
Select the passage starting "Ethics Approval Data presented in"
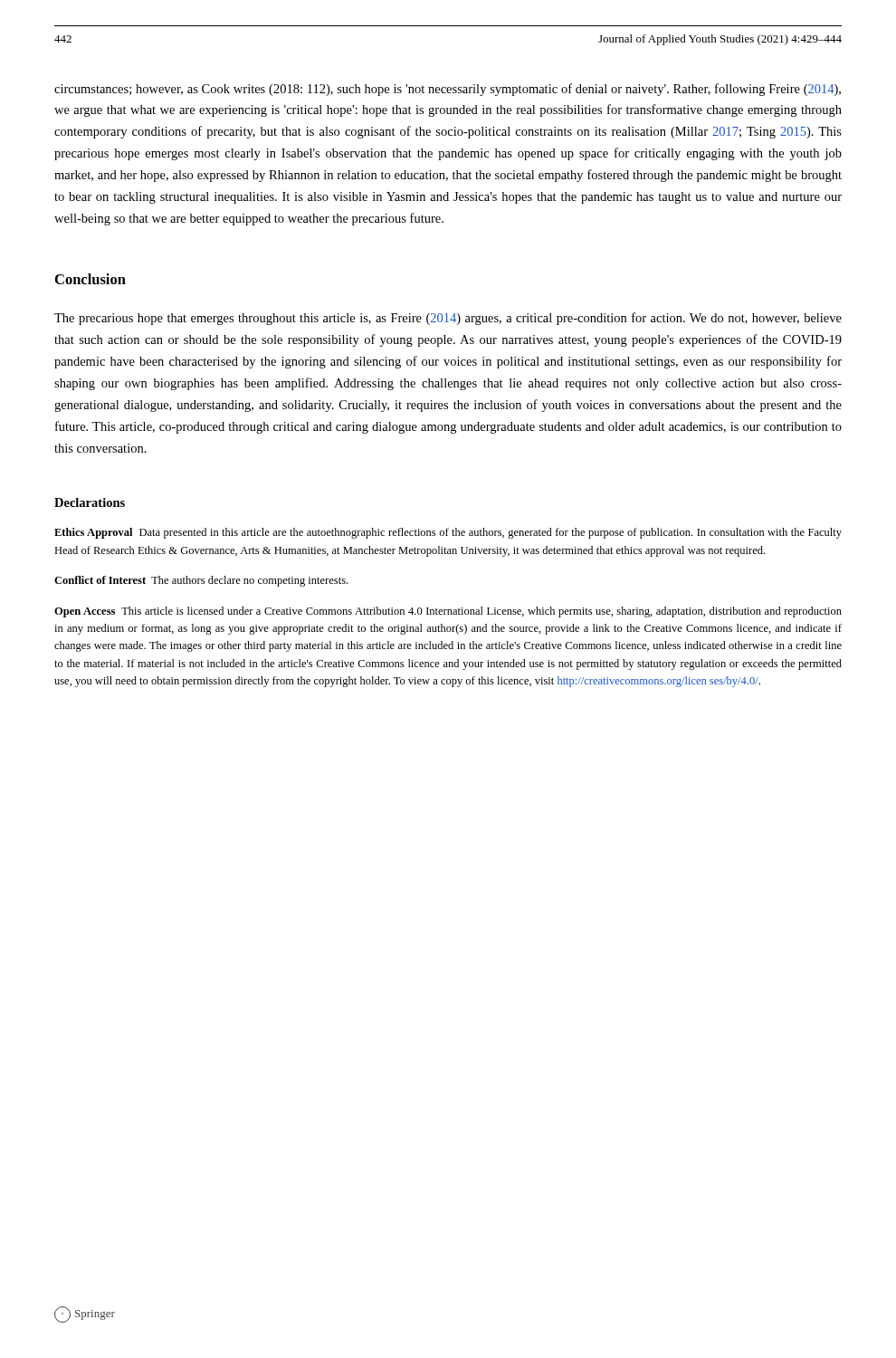[448, 542]
